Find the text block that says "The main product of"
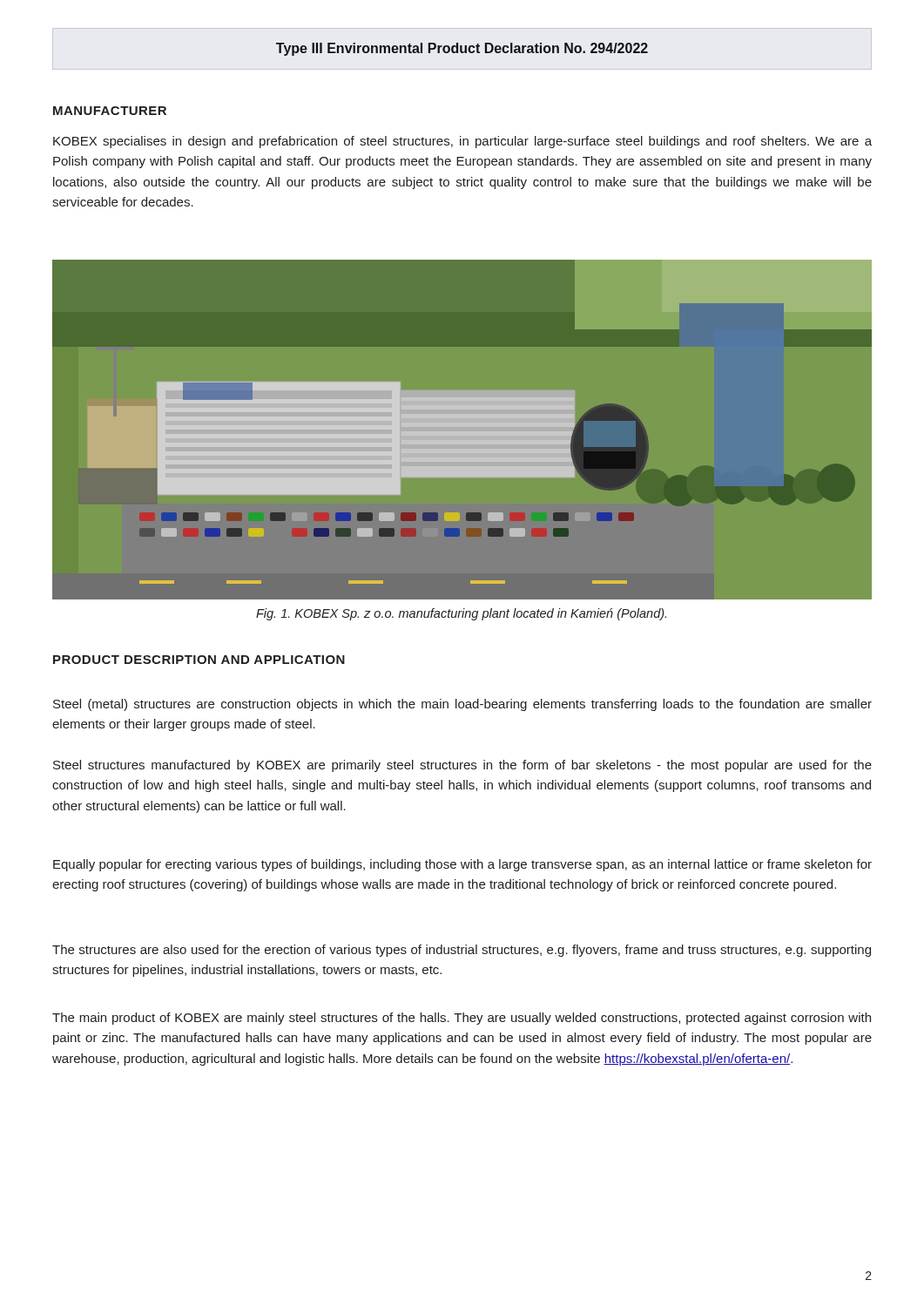This screenshot has width=924, height=1307. pos(462,1038)
